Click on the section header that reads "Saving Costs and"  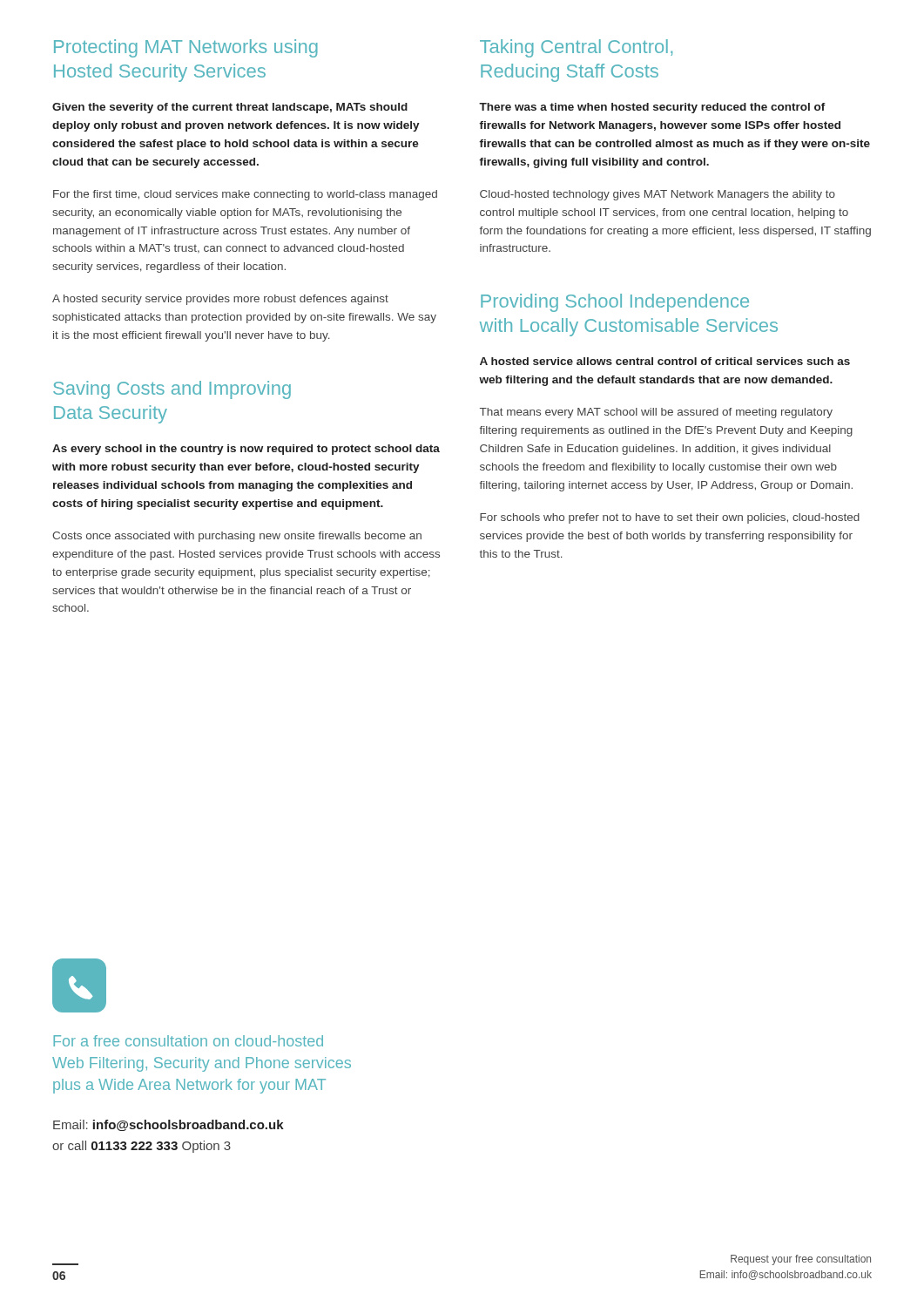248,400
